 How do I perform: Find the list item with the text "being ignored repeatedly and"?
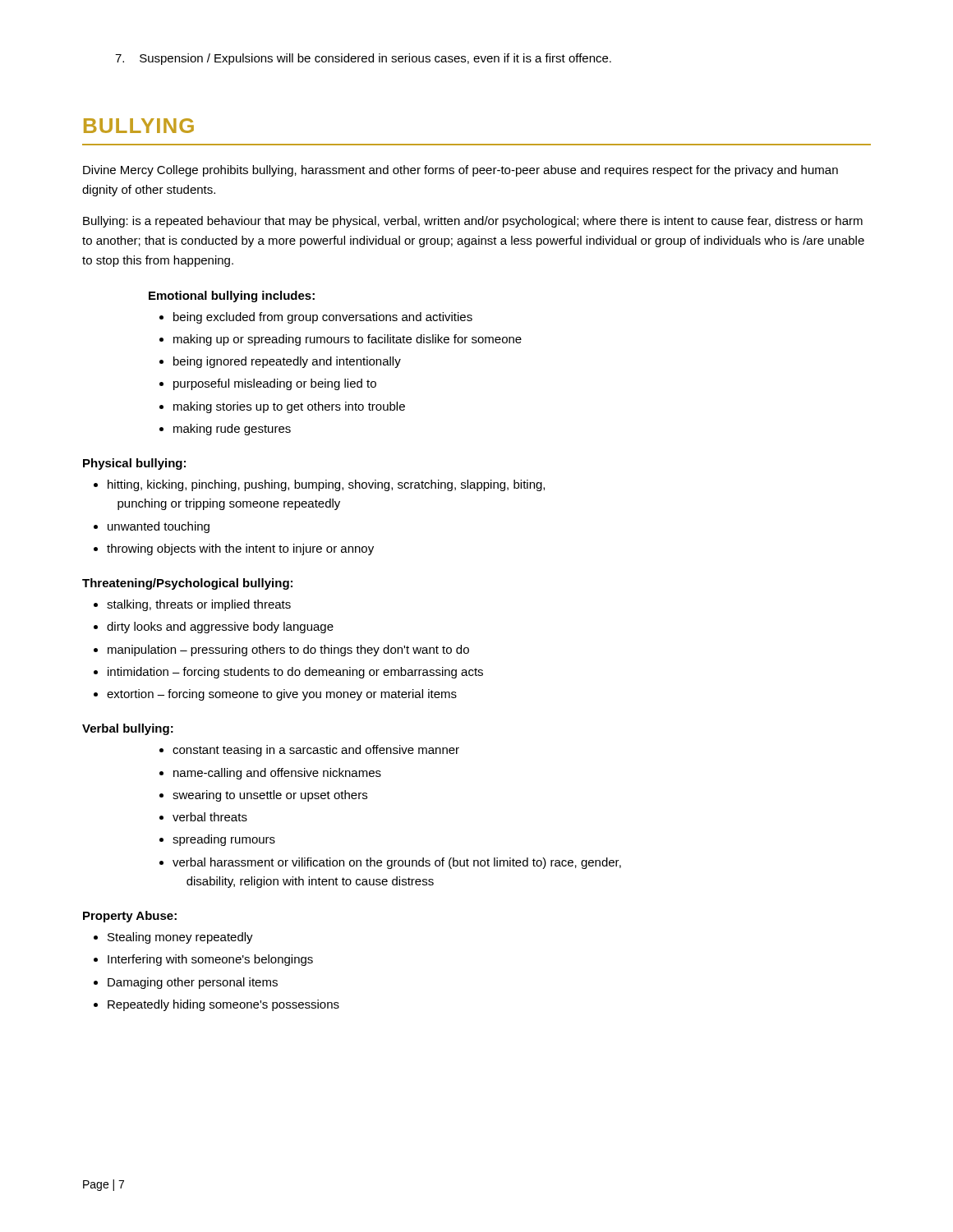tap(280, 362)
